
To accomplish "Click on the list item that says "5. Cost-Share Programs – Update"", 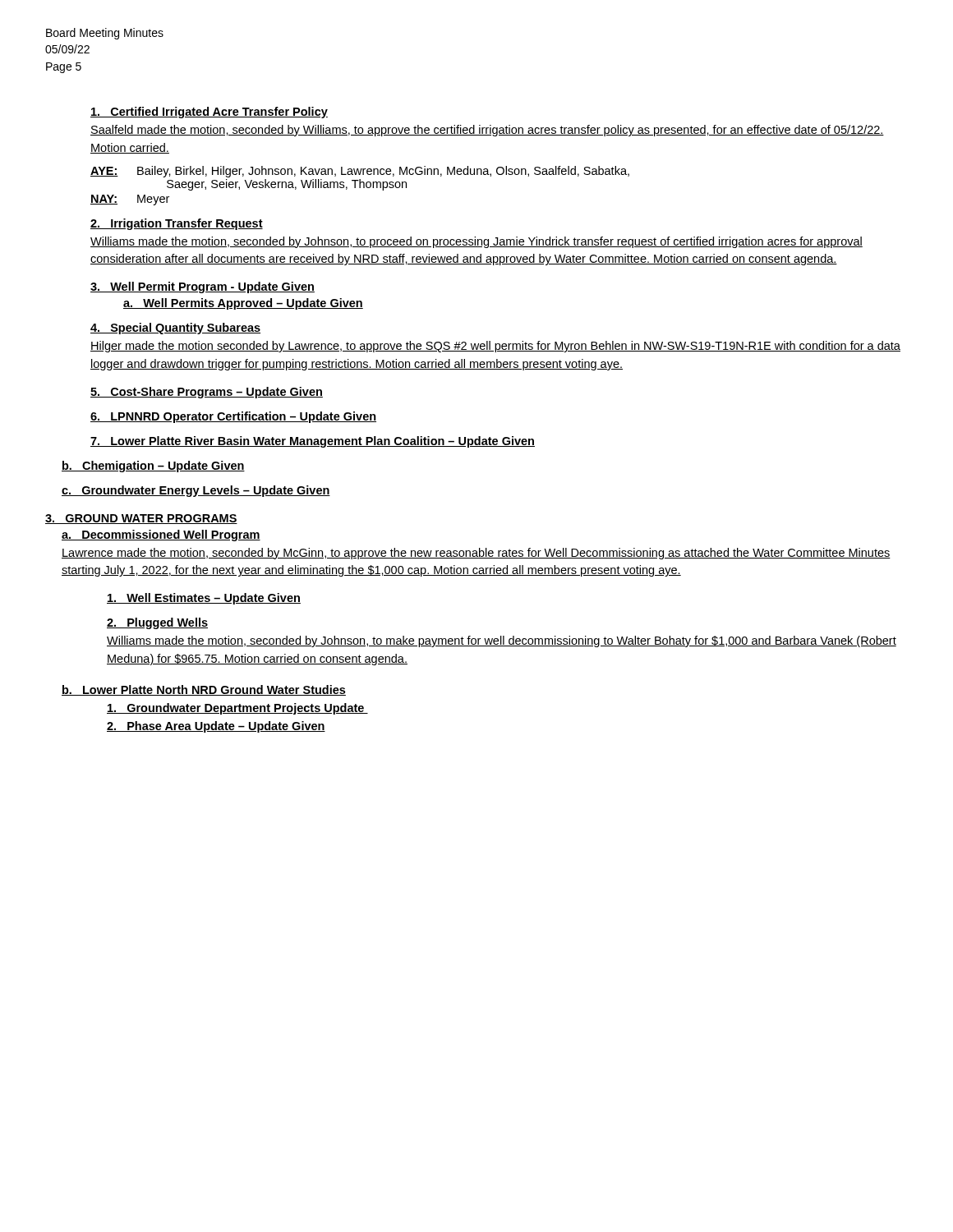I will 207,391.
